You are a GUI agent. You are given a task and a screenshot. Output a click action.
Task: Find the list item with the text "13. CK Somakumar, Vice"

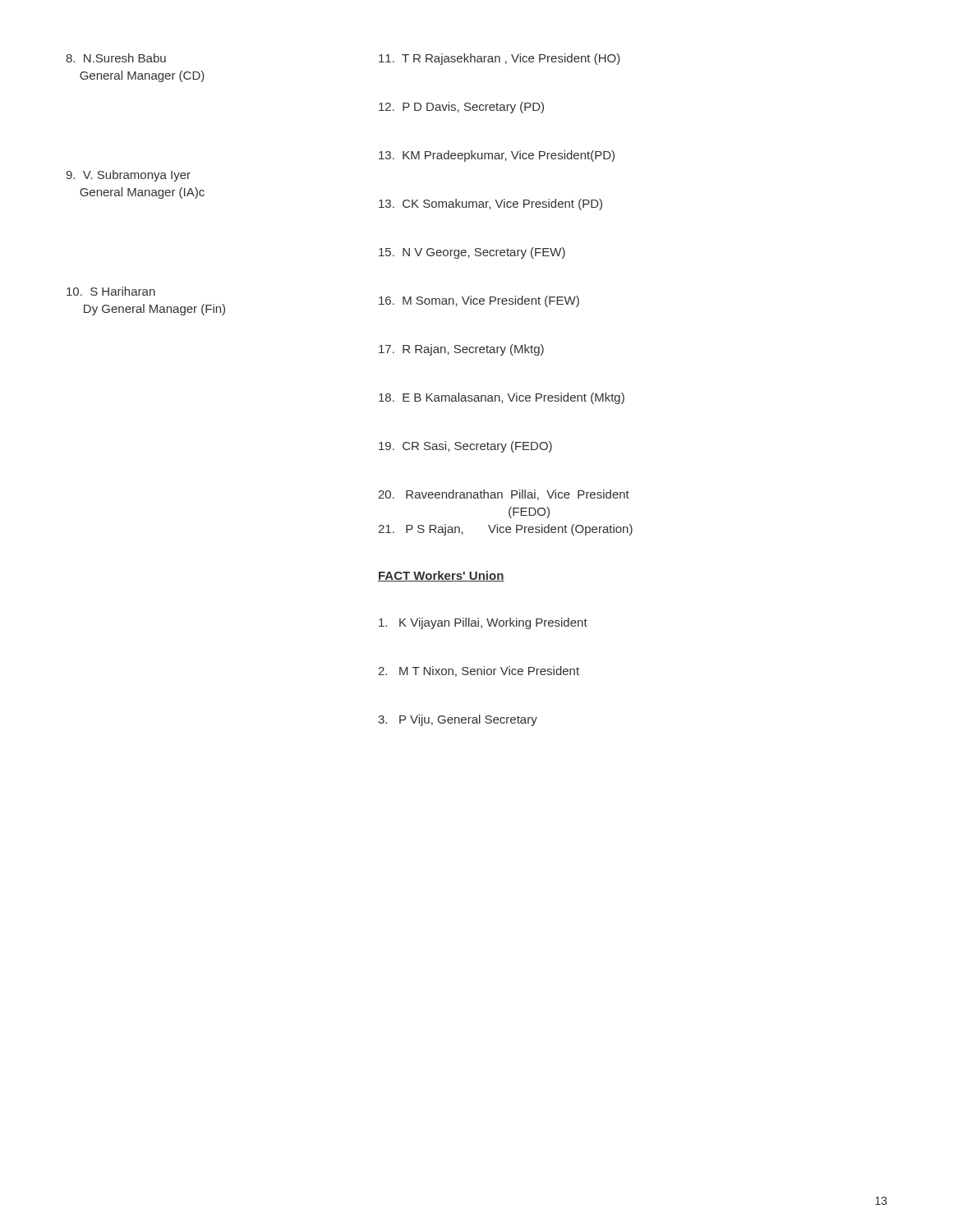[491, 203]
